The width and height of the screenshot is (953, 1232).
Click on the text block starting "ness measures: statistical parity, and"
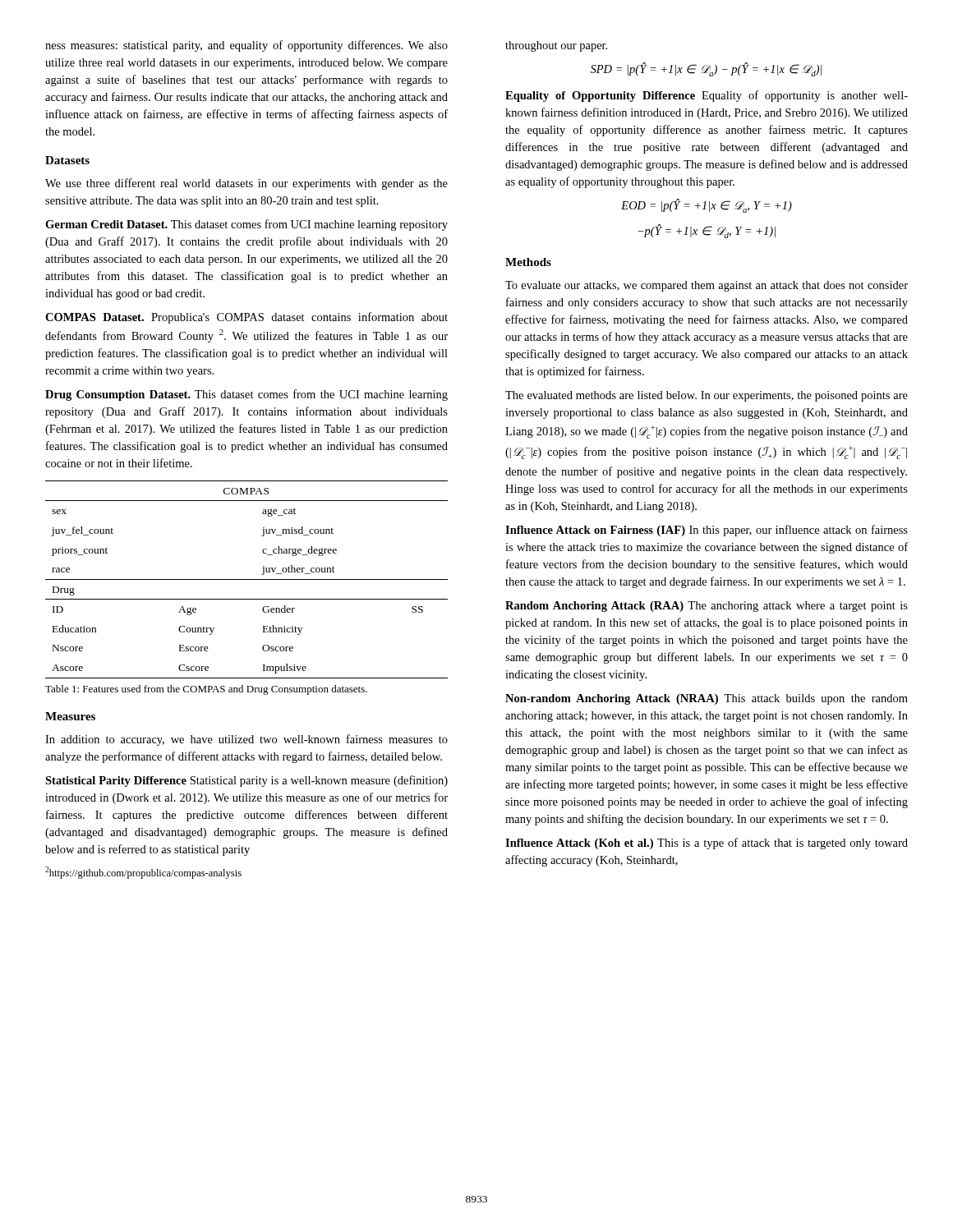coord(246,89)
